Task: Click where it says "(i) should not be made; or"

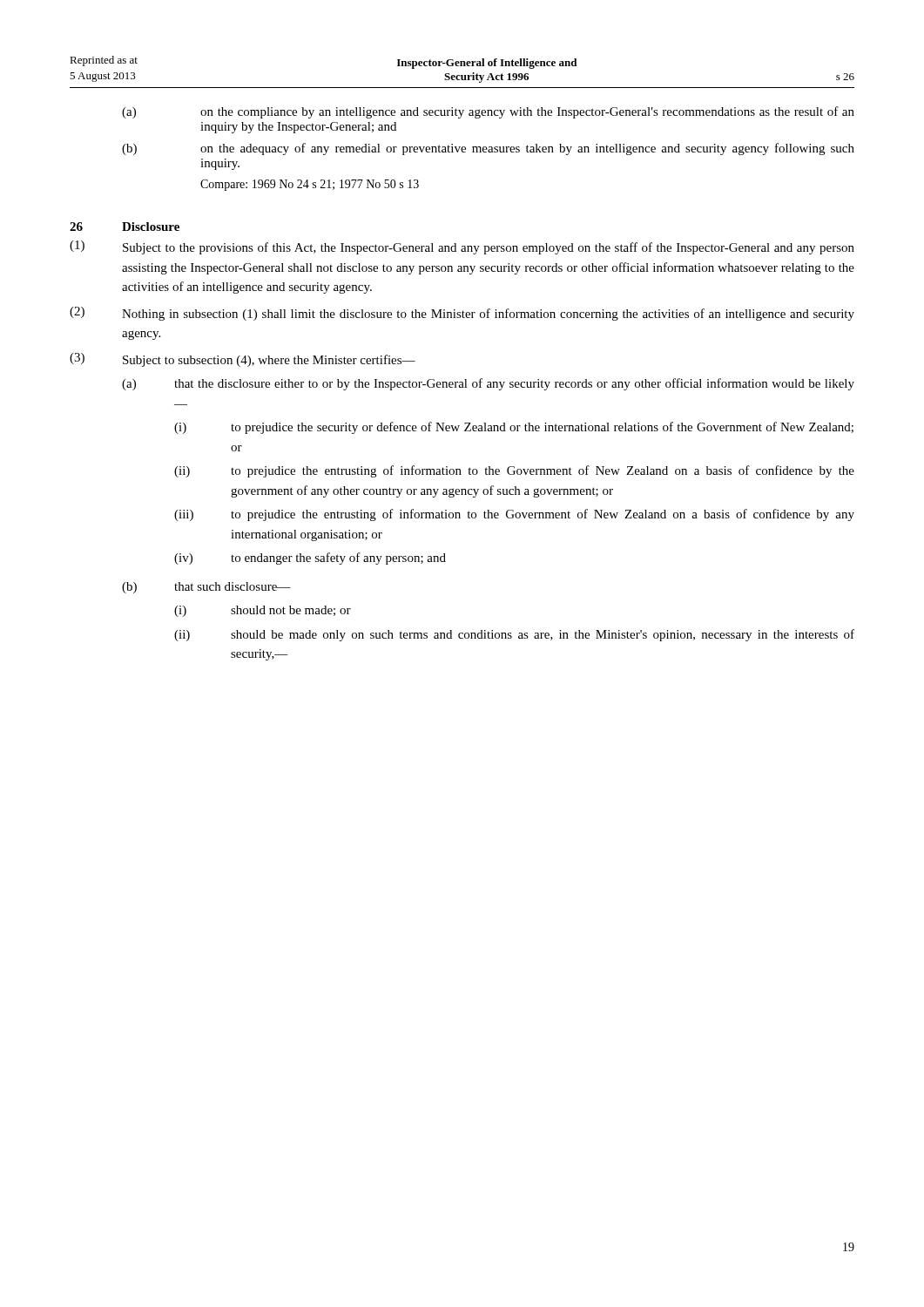Action: pos(263,611)
